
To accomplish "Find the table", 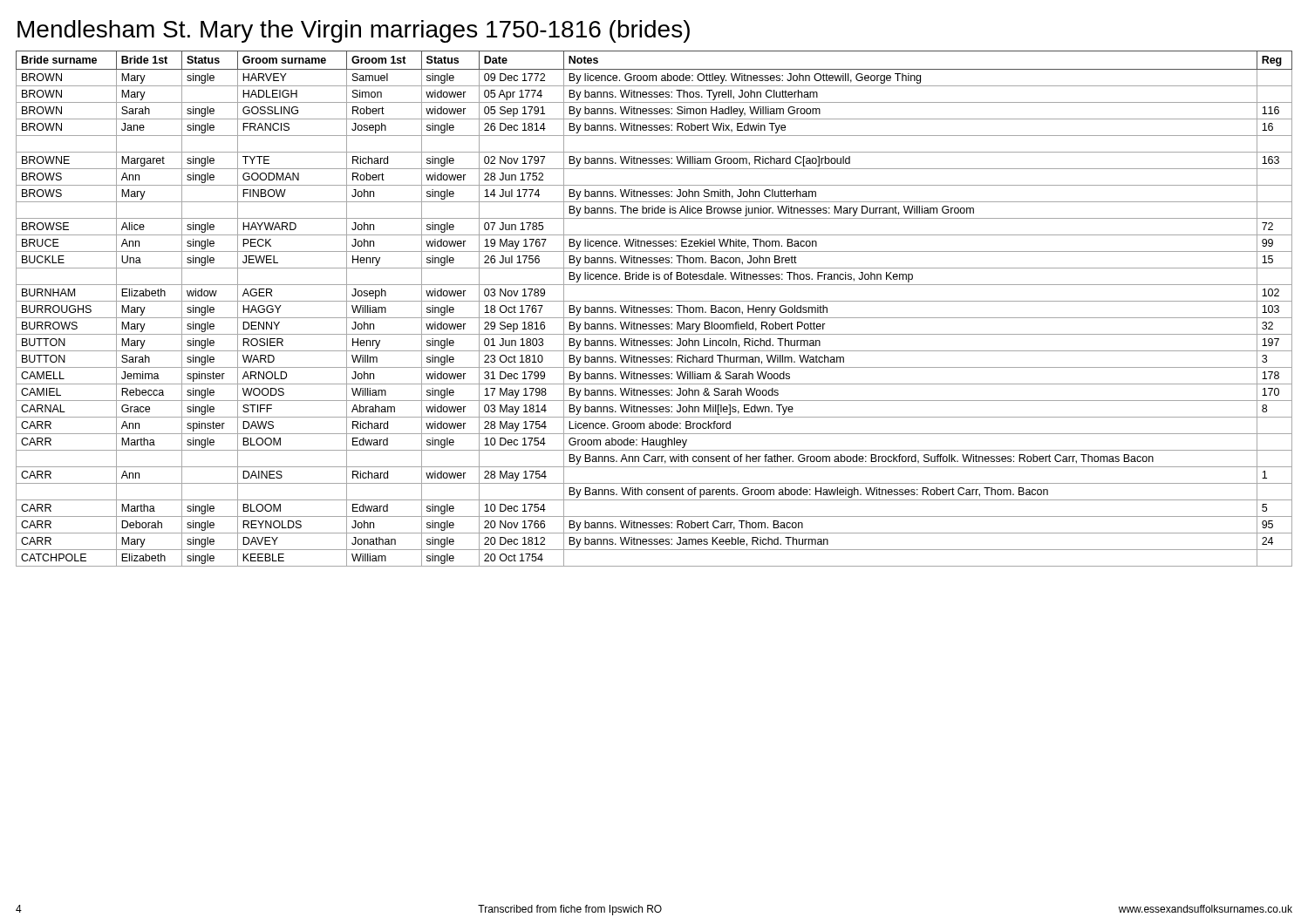I will 654,309.
